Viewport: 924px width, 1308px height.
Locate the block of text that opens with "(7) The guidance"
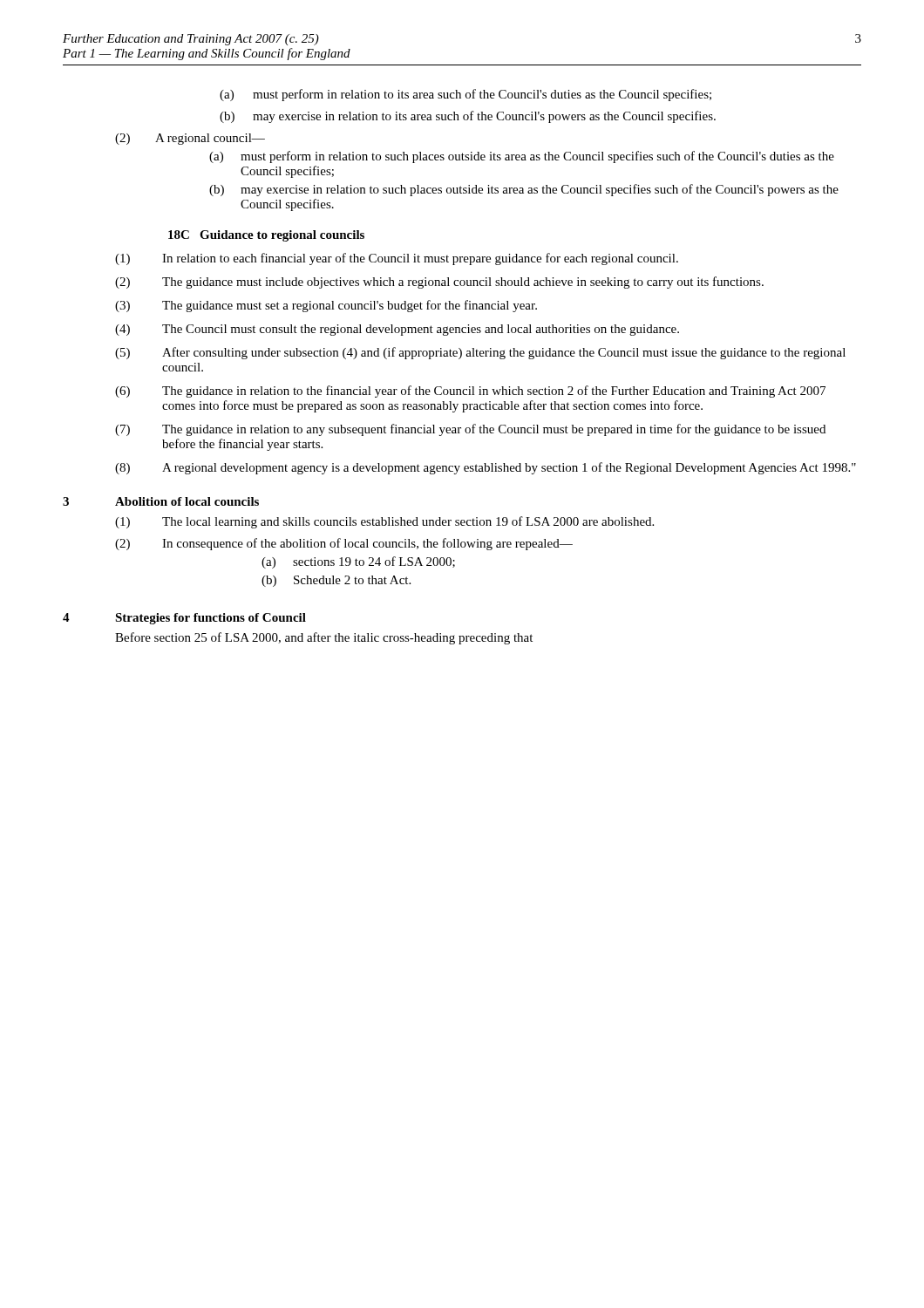tap(488, 437)
